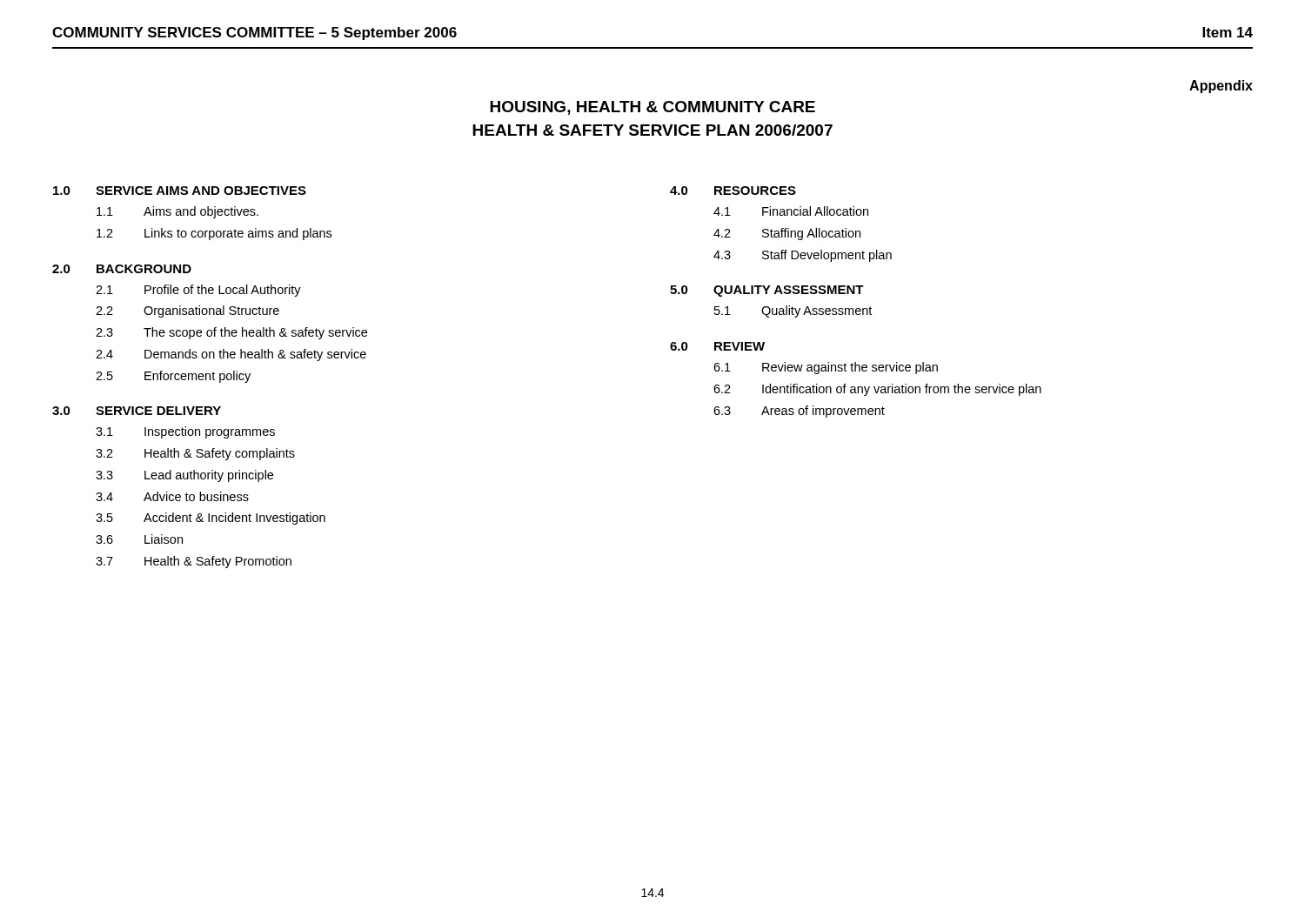Locate the text starting "2.3 The scope"
Viewport: 1305px width, 924px height.
232,333
